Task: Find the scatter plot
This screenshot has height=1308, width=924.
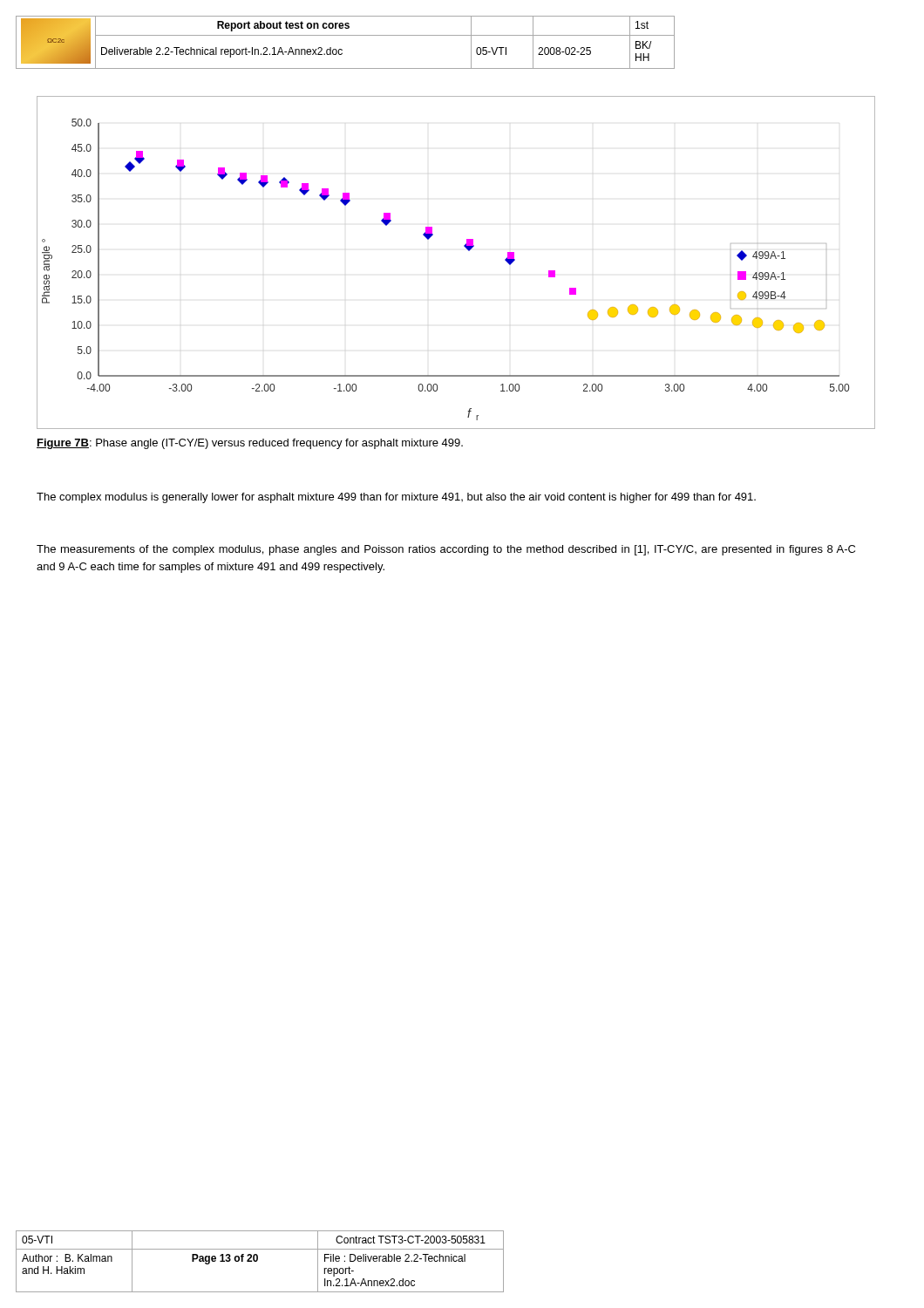Action: click(455, 262)
